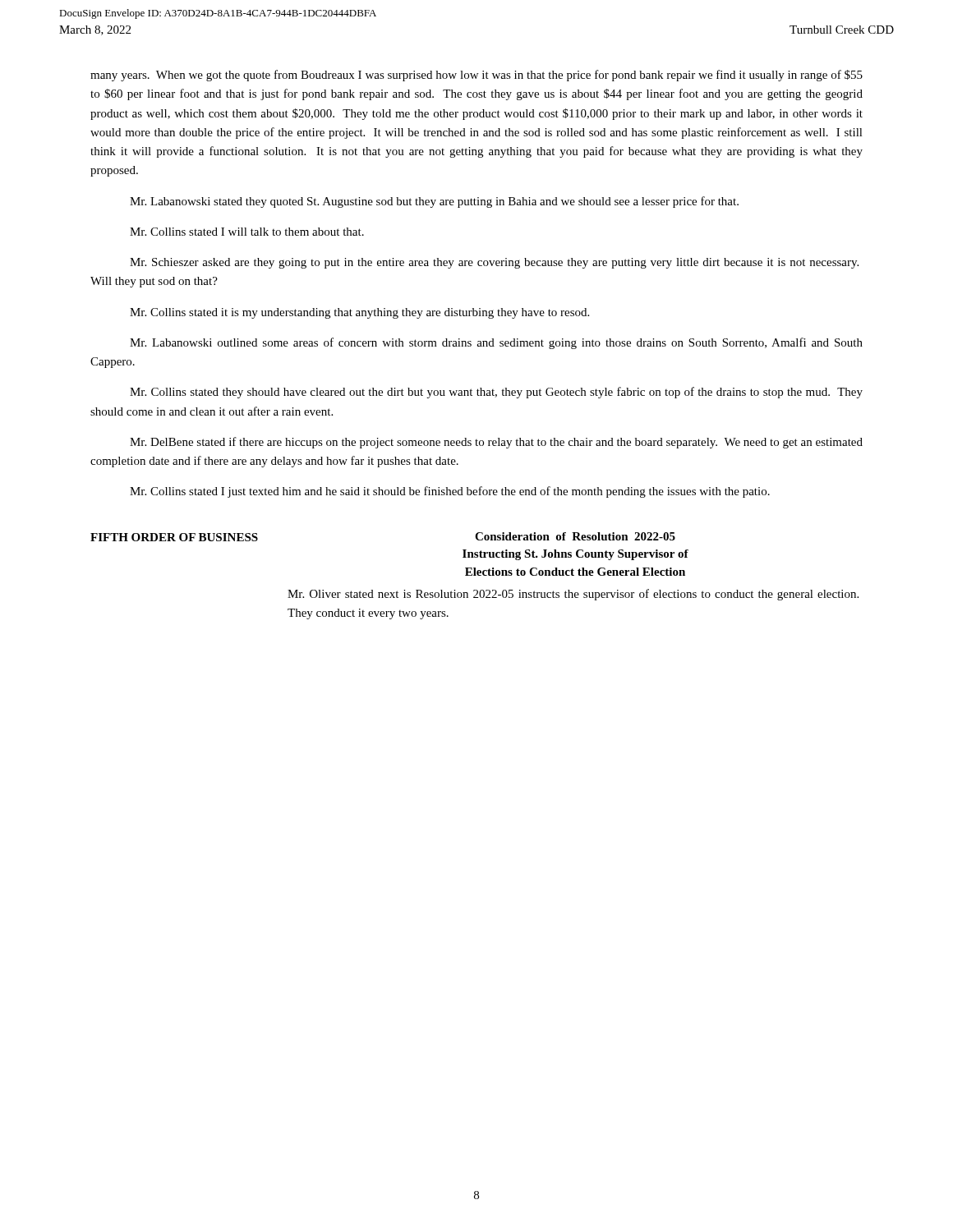The width and height of the screenshot is (953, 1232).
Task: Find the block on this page that starts "Mr. Labanowski stated they quoted St. Augustine"
Action: (435, 201)
